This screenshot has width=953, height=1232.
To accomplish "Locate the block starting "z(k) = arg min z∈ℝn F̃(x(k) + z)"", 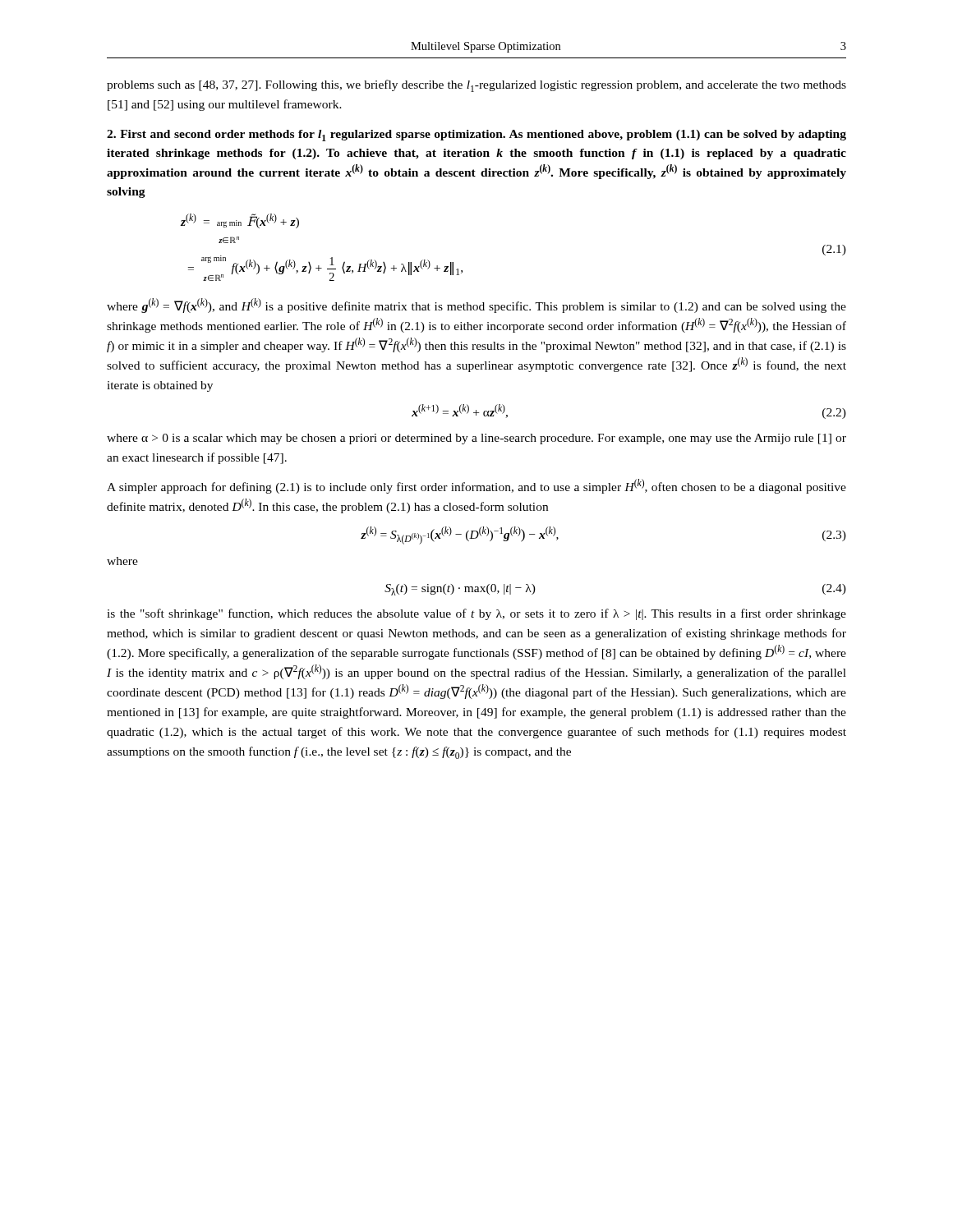I will point(239,221).
